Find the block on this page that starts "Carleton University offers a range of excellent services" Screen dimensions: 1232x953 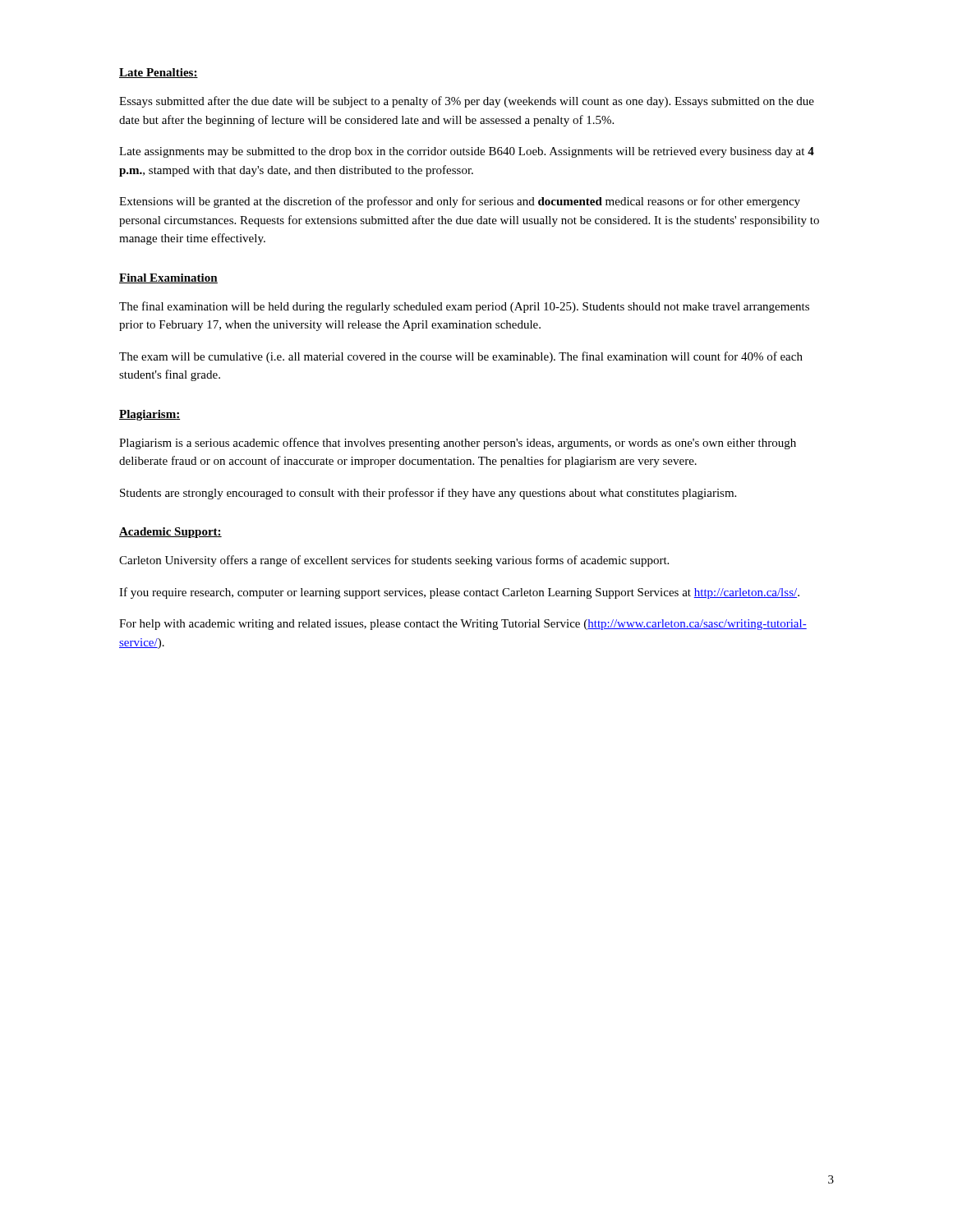click(476, 560)
